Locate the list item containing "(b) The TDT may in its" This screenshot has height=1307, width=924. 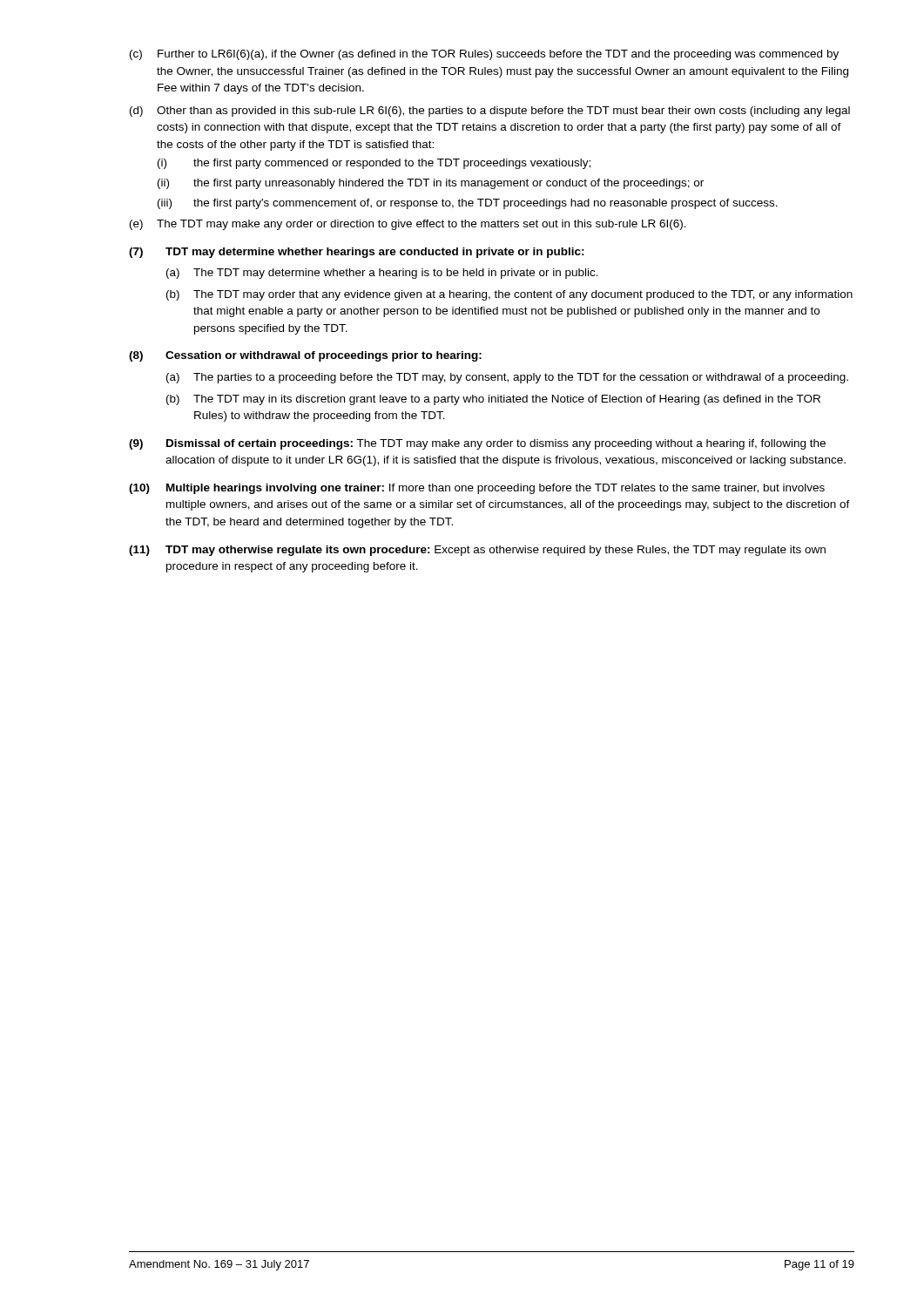pyautogui.click(x=510, y=407)
